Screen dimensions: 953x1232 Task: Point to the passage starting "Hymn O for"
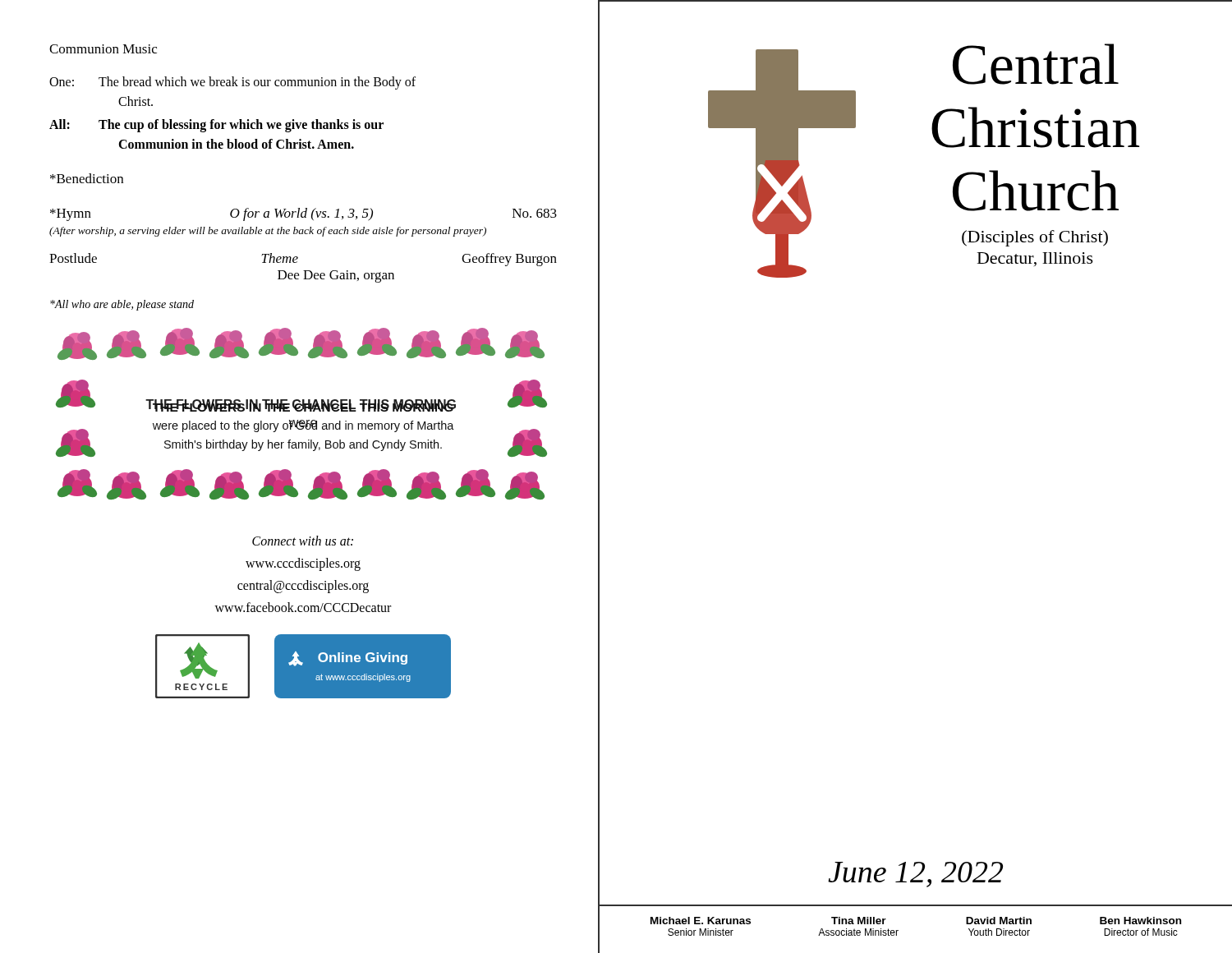coord(303,222)
